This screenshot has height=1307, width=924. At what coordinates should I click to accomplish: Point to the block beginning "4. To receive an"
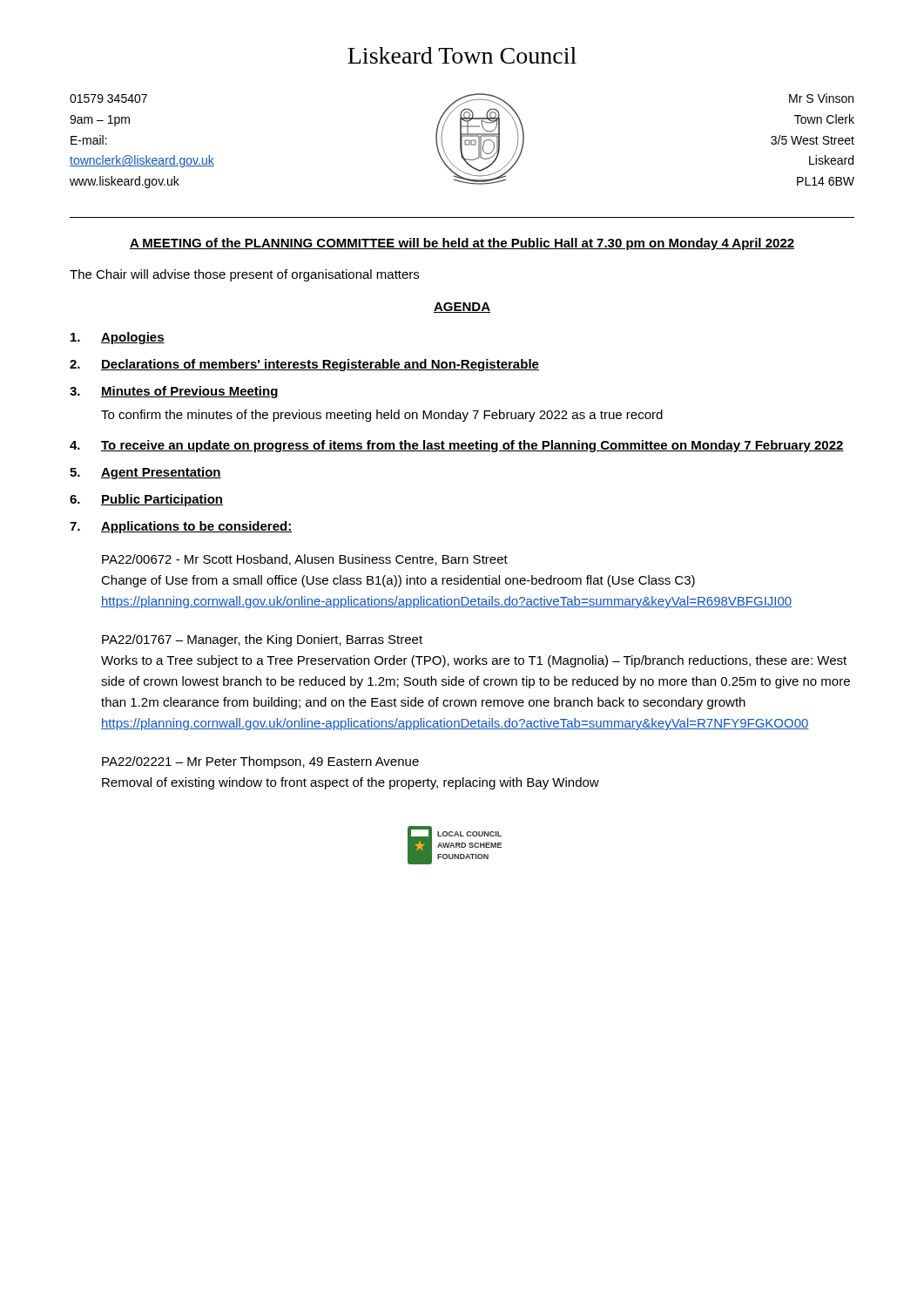point(457,445)
